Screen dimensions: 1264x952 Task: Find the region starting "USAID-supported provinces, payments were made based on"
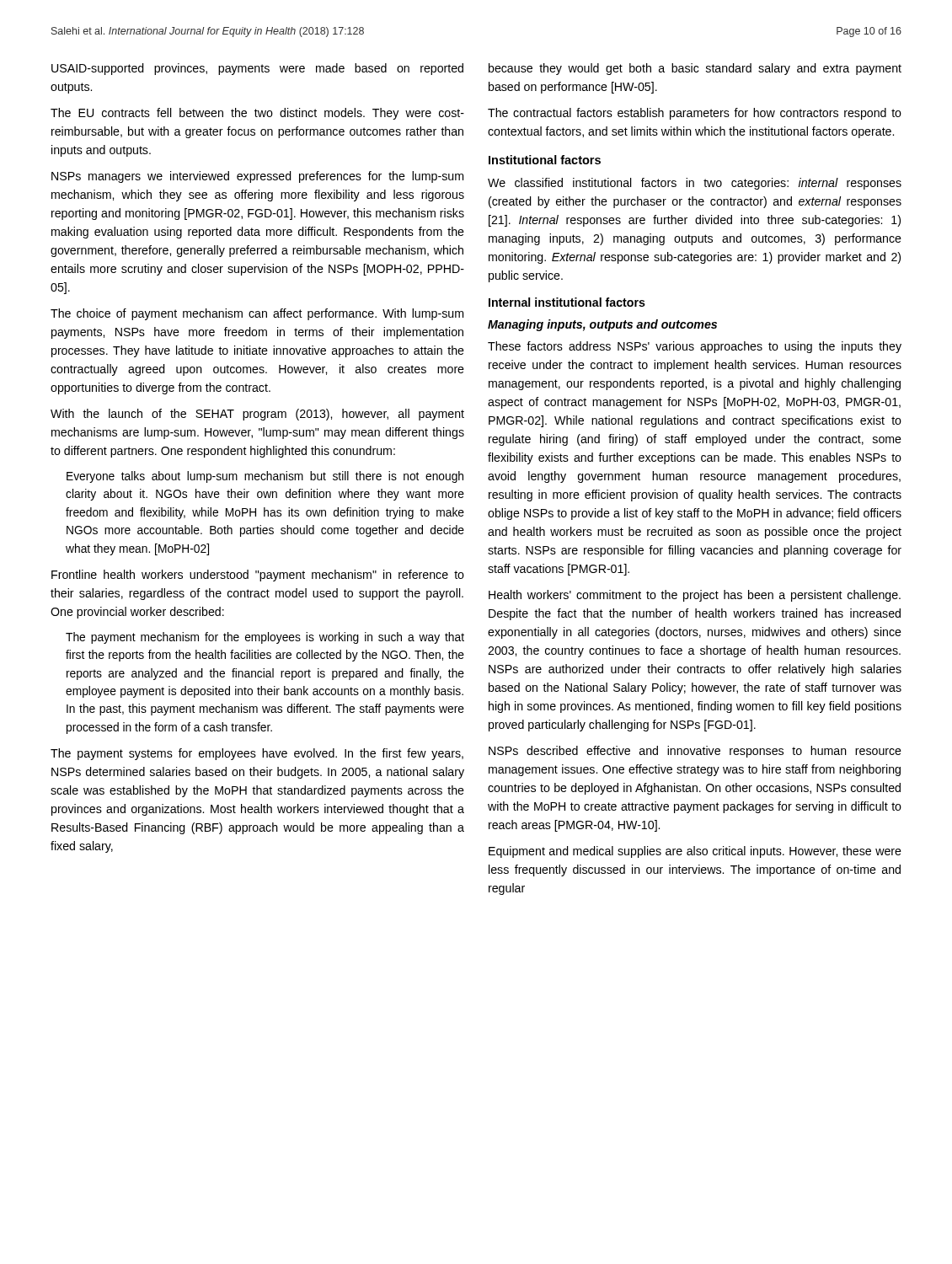257,260
